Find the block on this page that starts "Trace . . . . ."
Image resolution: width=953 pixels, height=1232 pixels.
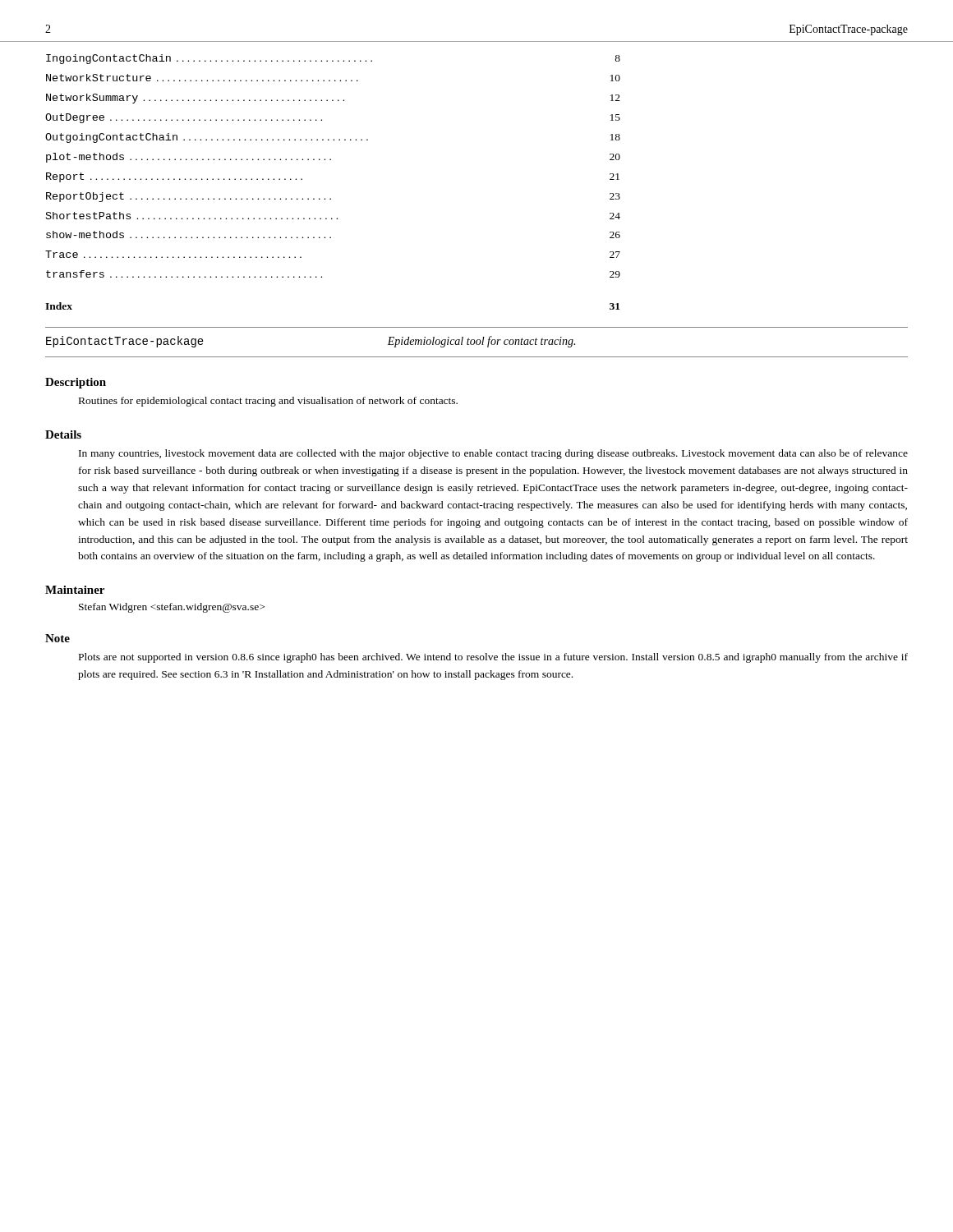63,254
